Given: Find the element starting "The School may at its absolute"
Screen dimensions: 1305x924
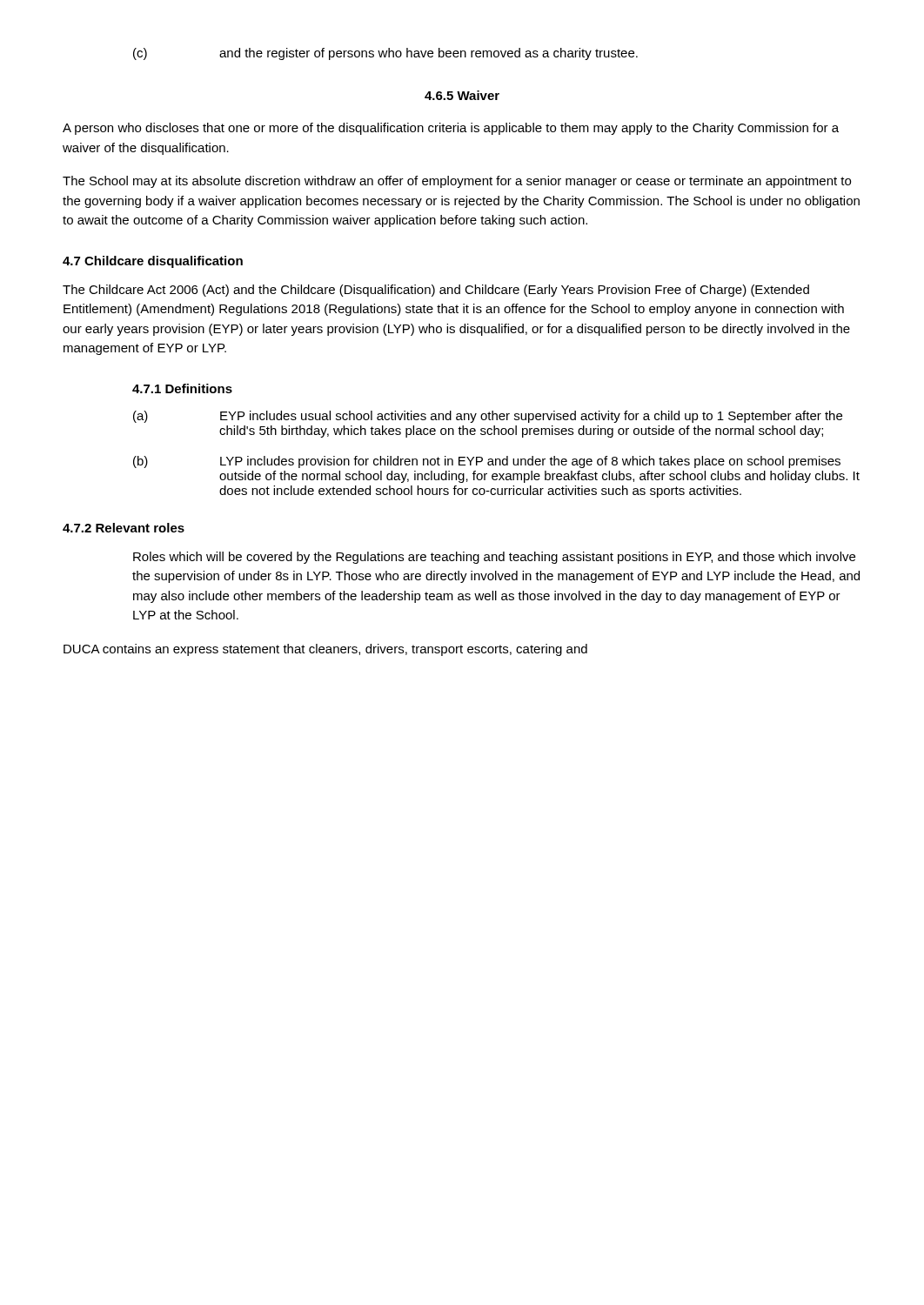Looking at the screenshot, I should tap(461, 200).
